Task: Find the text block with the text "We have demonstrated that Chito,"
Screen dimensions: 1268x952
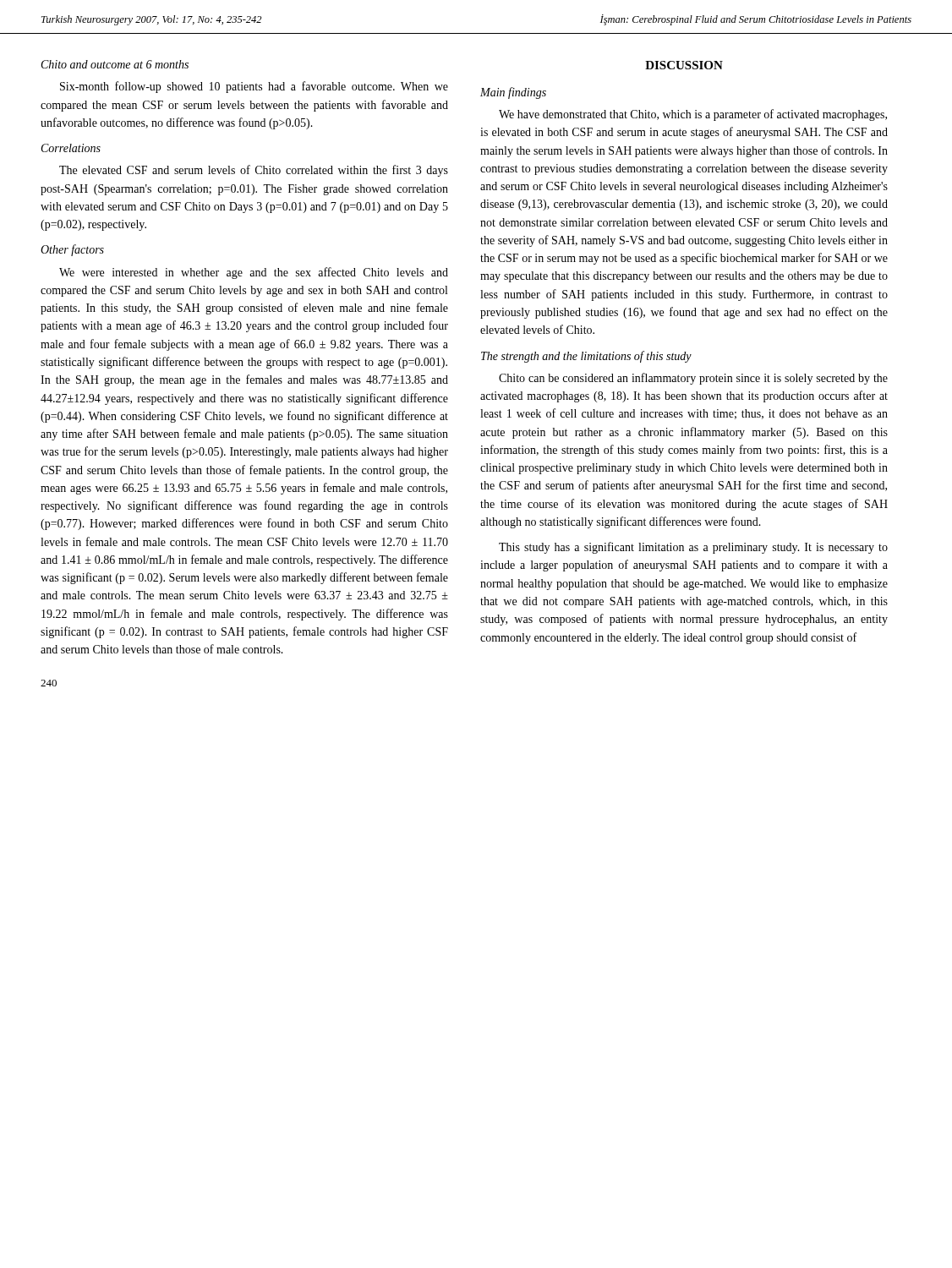Action: pyautogui.click(x=684, y=223)
